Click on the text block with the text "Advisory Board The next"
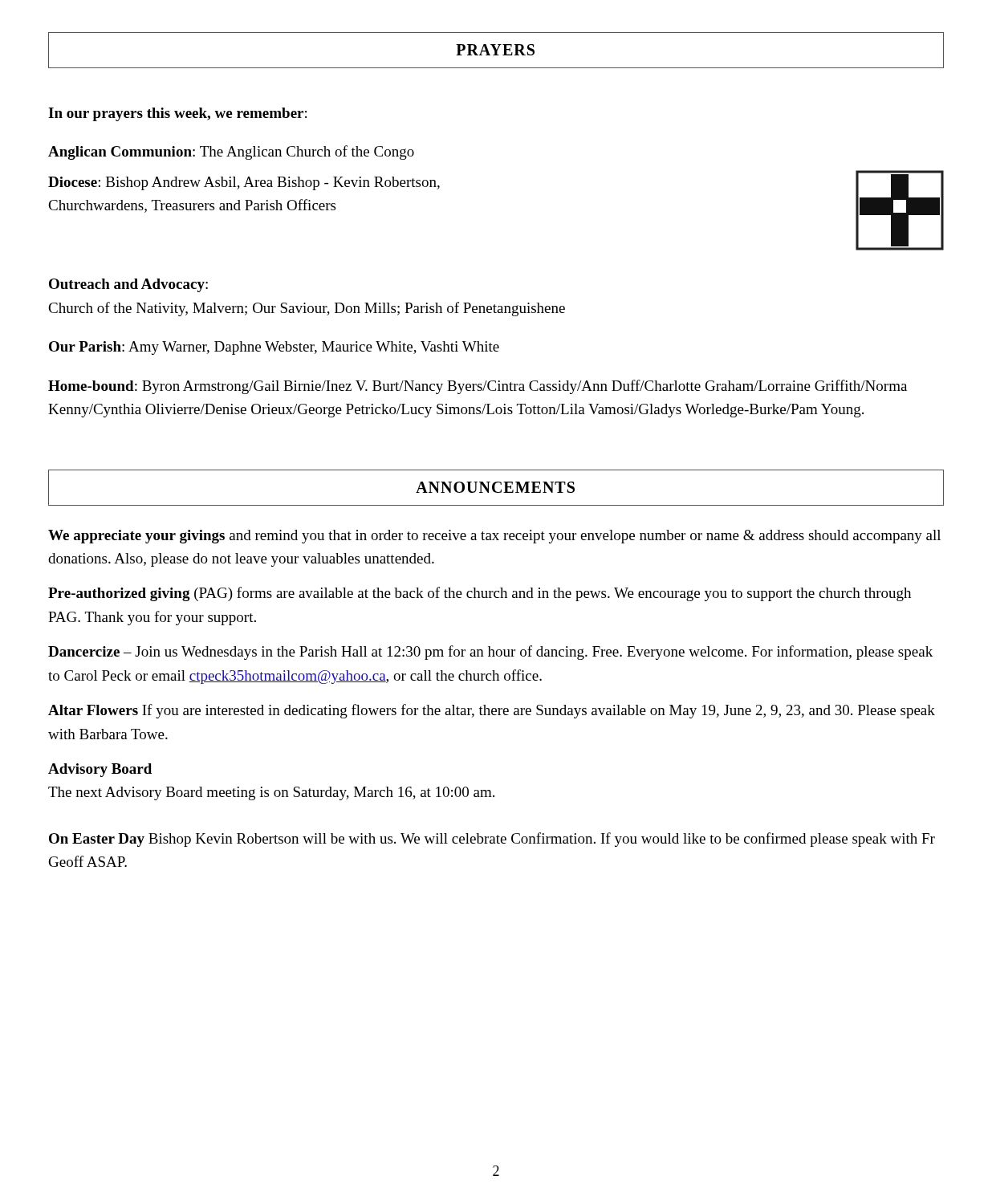 coord(272,780)
